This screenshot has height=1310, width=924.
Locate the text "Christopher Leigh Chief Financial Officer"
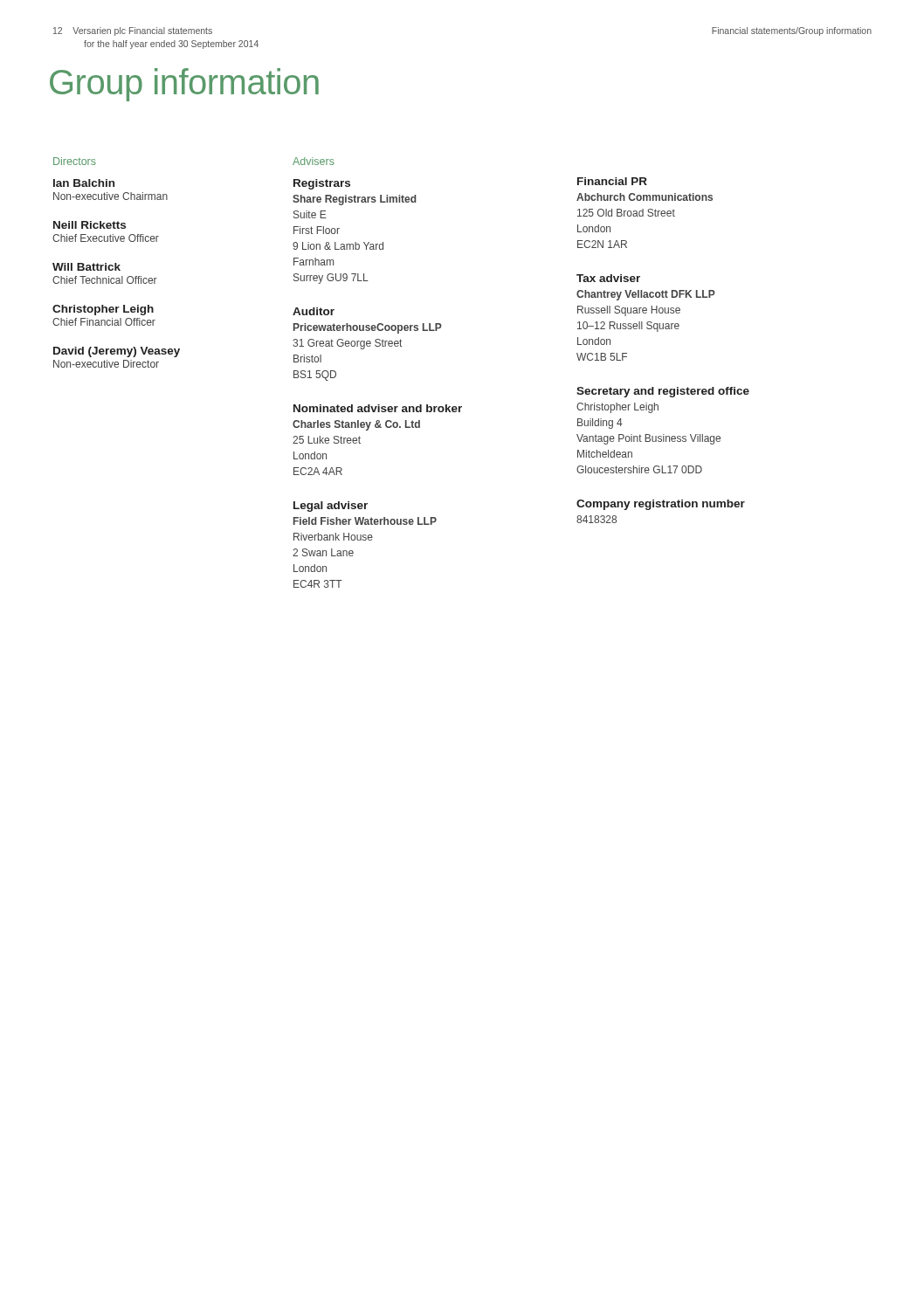click(x=148, y=315)
